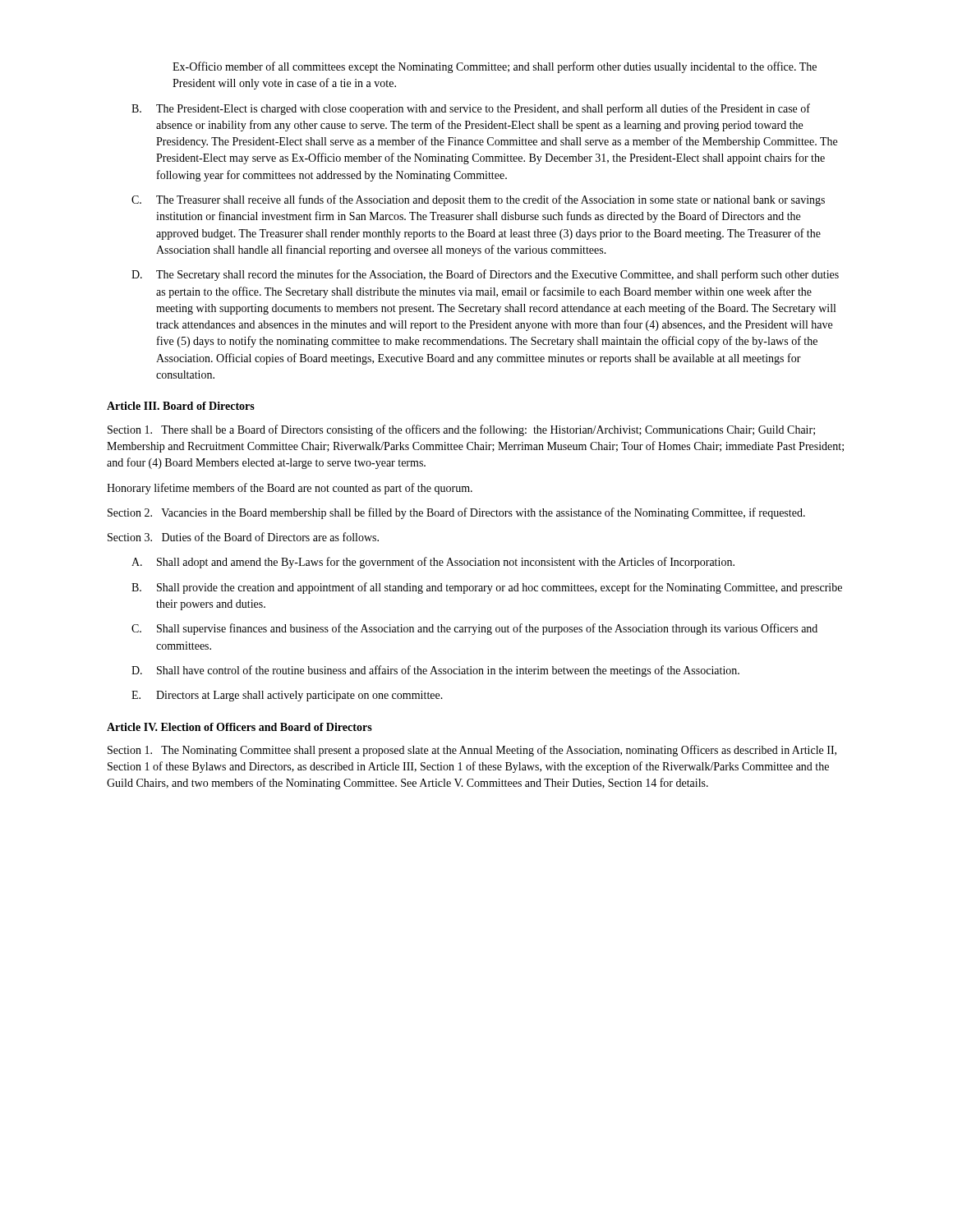Click on the list item with the text "D. Shall have control of the routine business"

coord(489,671)
